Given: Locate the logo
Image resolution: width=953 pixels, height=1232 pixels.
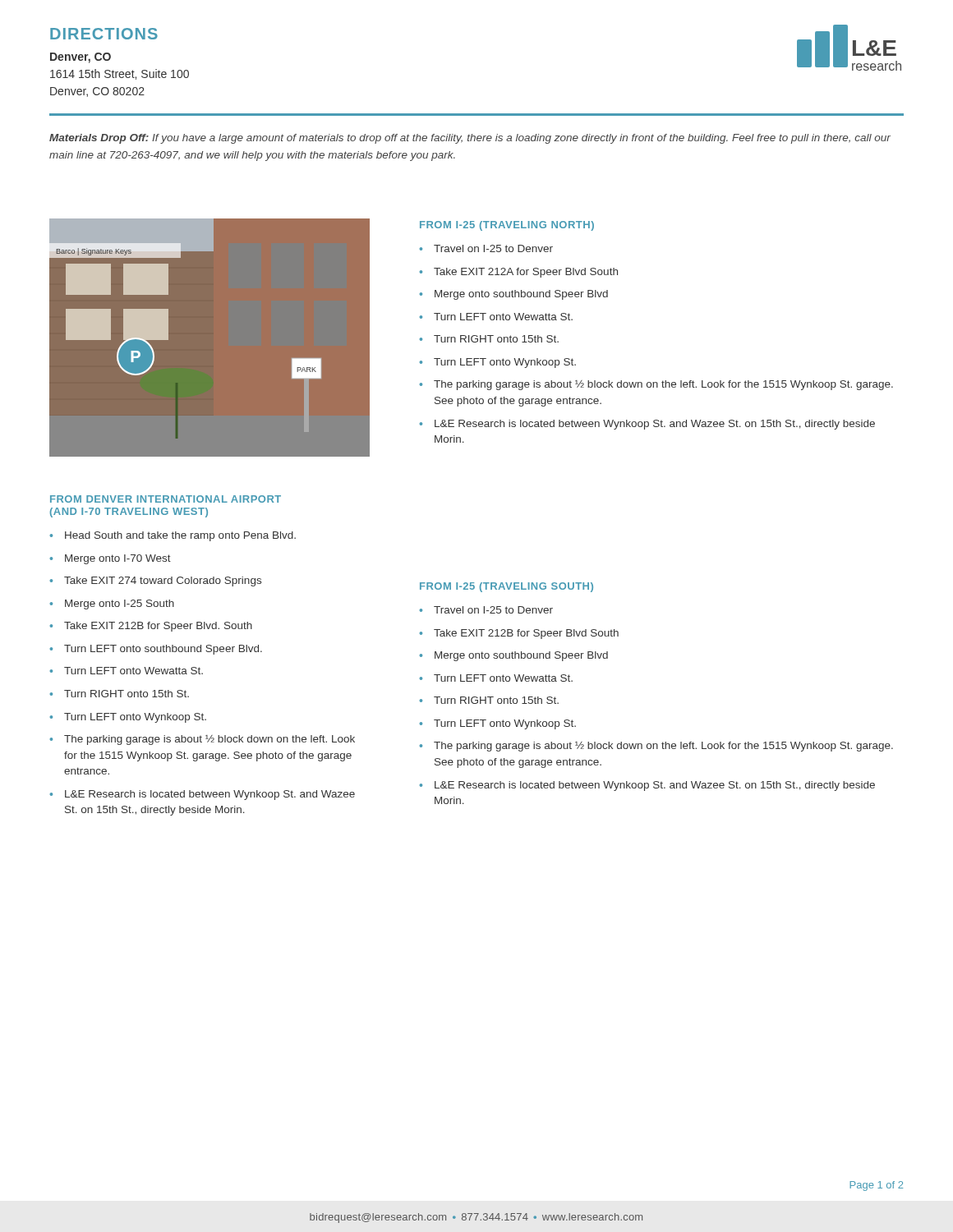Looking at the screenshot, I should tap(850, 59).
